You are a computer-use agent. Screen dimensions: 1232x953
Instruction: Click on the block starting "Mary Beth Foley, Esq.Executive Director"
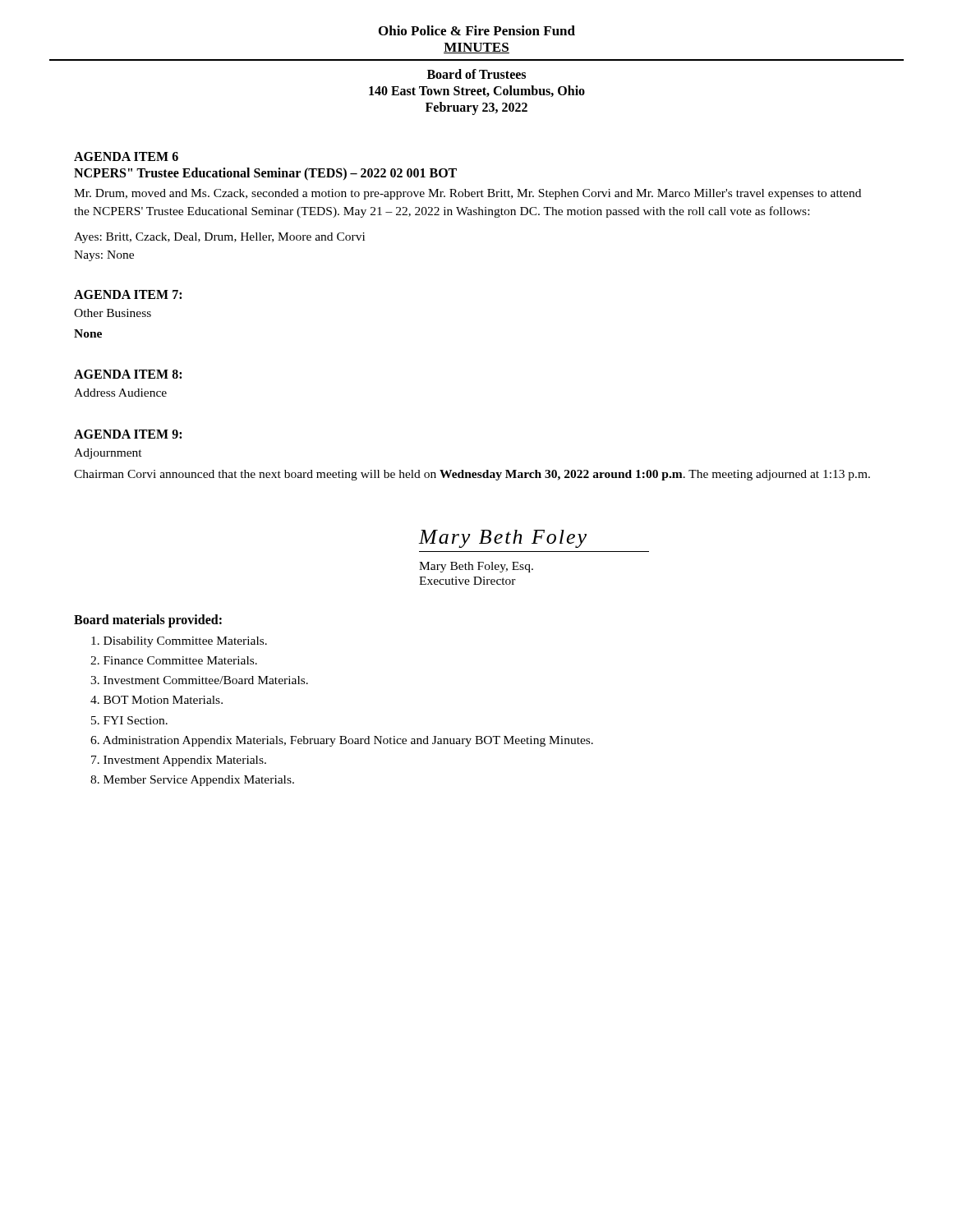(476, 573)
